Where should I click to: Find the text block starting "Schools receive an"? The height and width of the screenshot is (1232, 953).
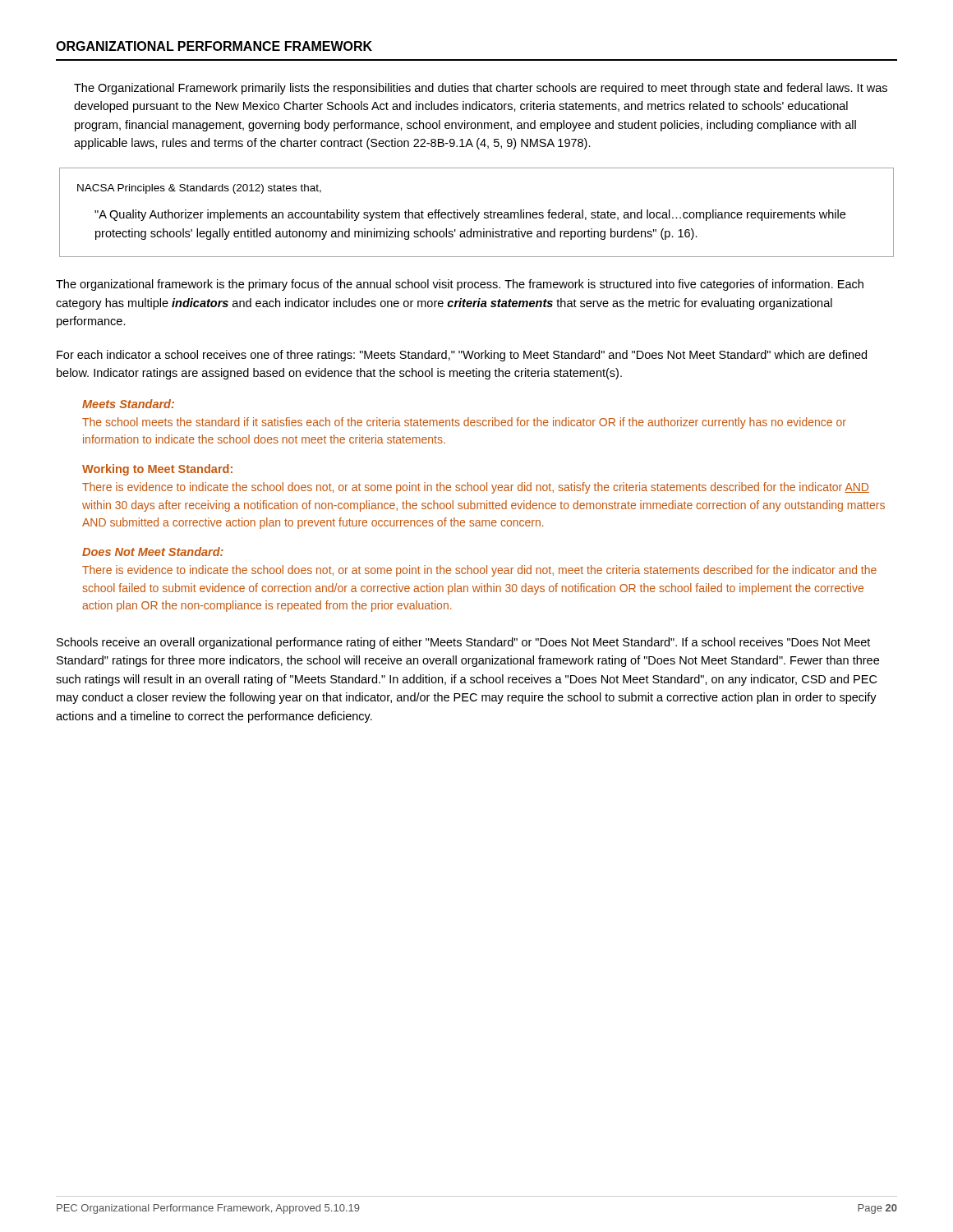[468, 679]
